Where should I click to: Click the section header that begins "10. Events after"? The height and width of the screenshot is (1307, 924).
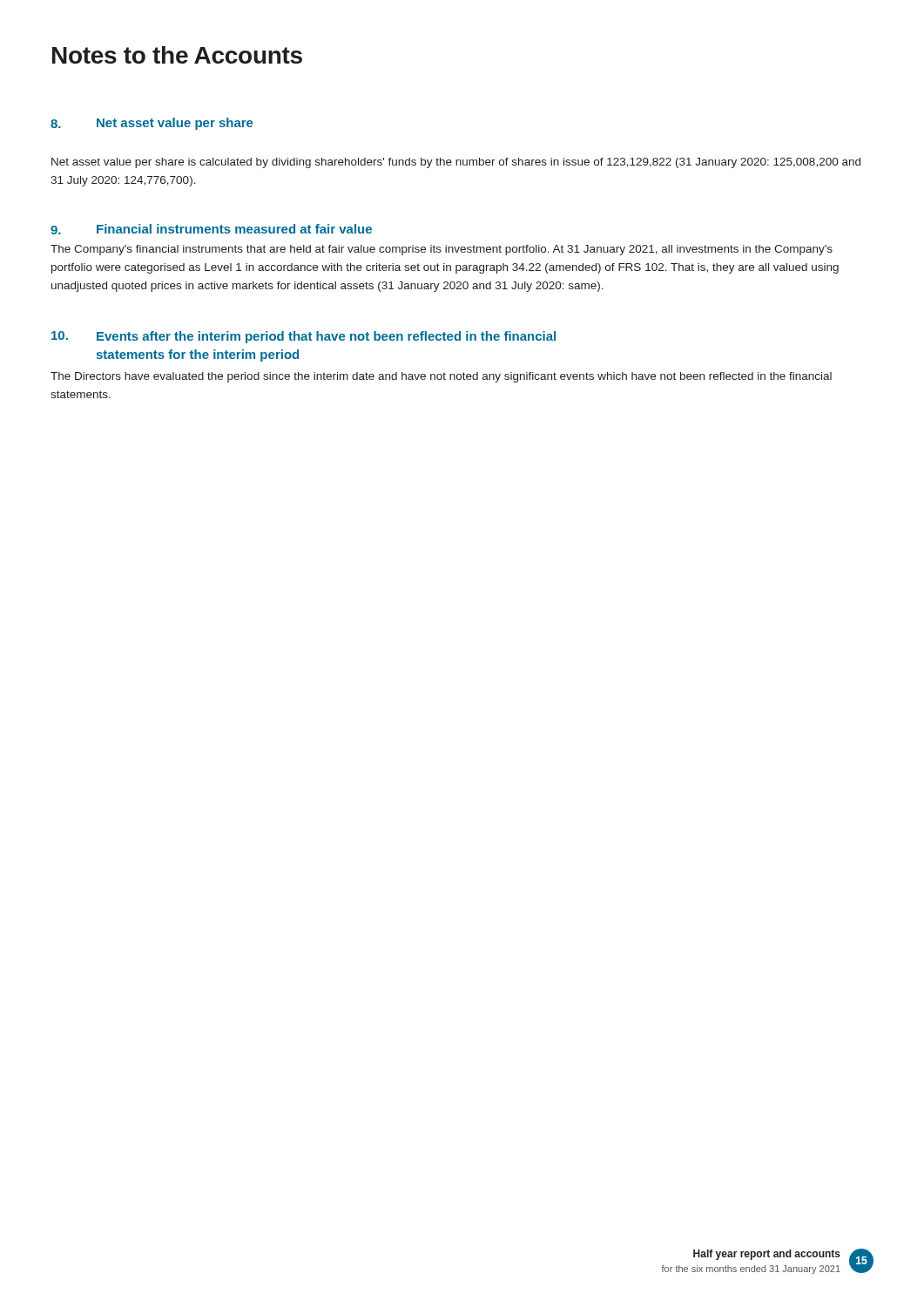click(304, 345)
